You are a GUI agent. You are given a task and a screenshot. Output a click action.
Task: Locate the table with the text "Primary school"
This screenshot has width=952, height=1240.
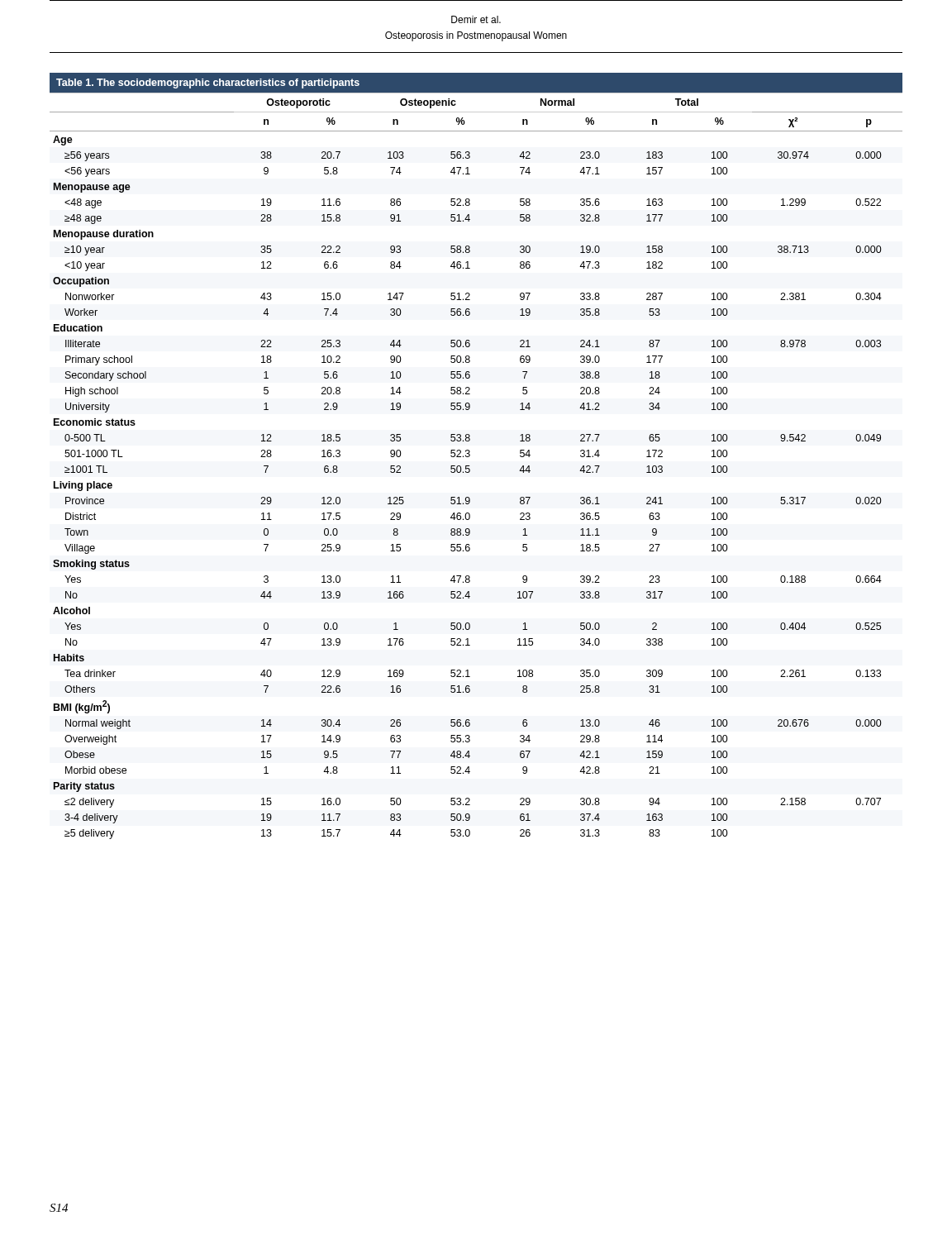coord(476,457)
